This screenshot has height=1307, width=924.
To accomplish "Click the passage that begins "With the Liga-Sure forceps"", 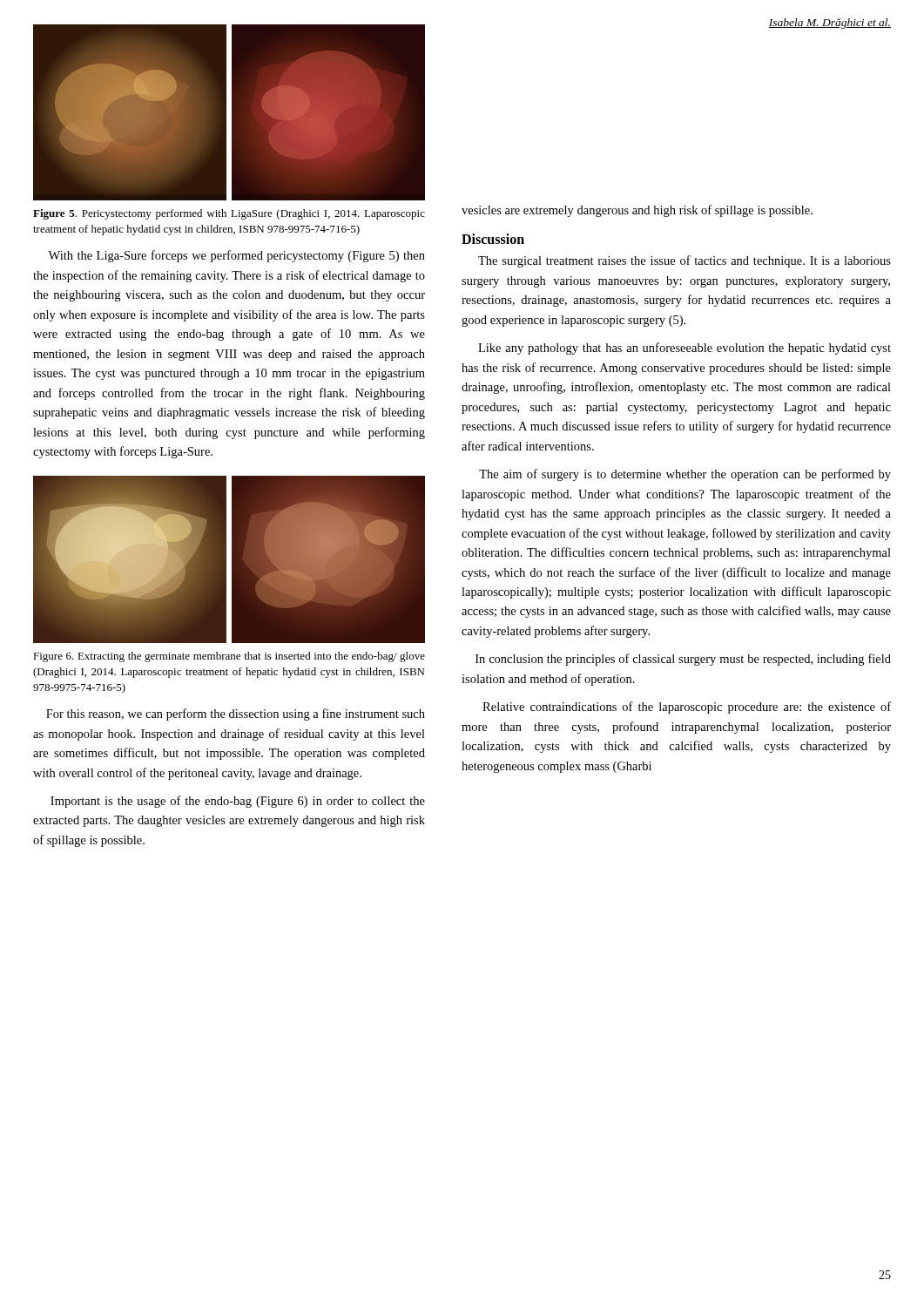I will pos(229,353).
